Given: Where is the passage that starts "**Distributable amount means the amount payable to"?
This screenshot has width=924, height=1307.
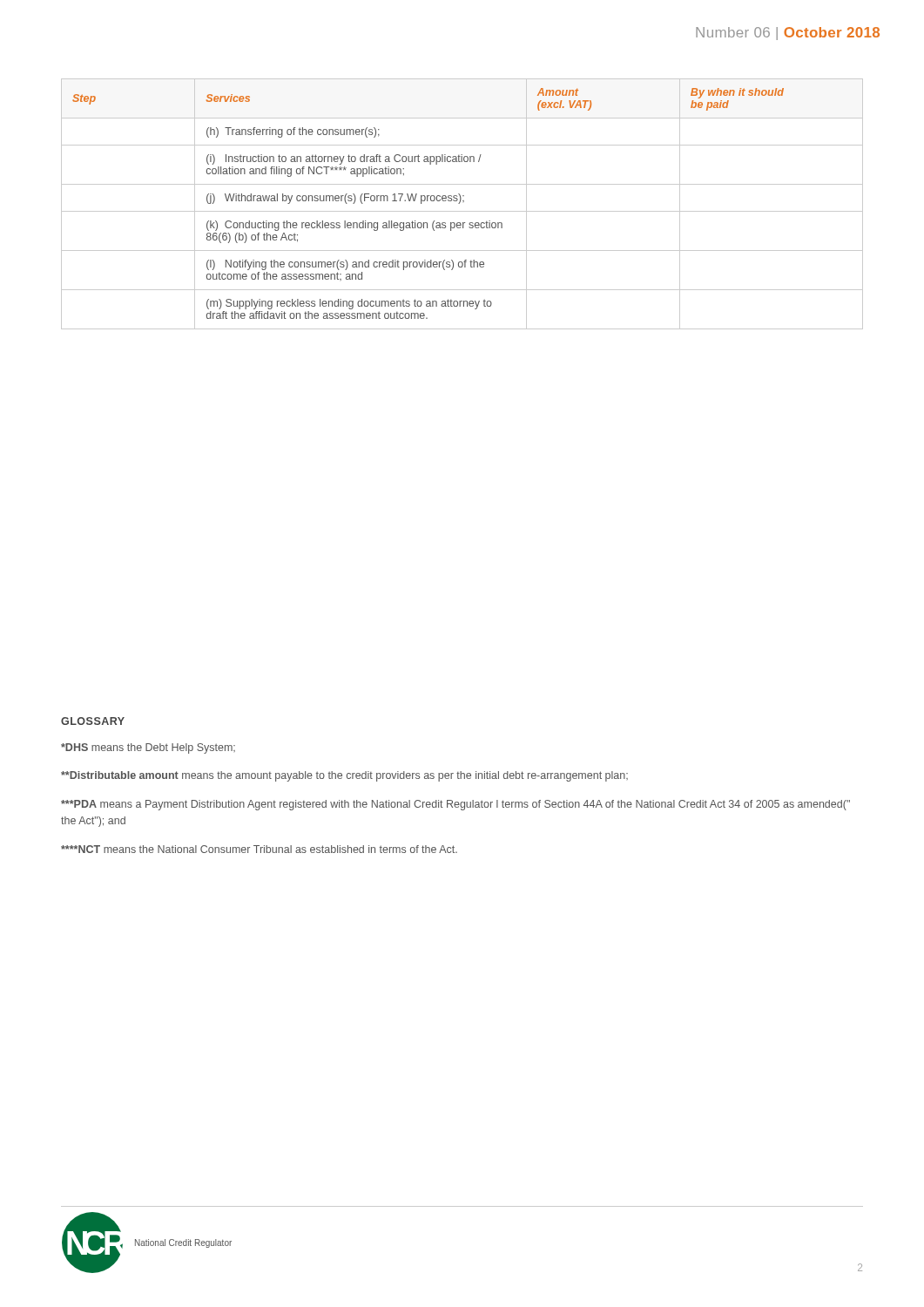Looking at the screenshot, I should (x=345, y=776).
